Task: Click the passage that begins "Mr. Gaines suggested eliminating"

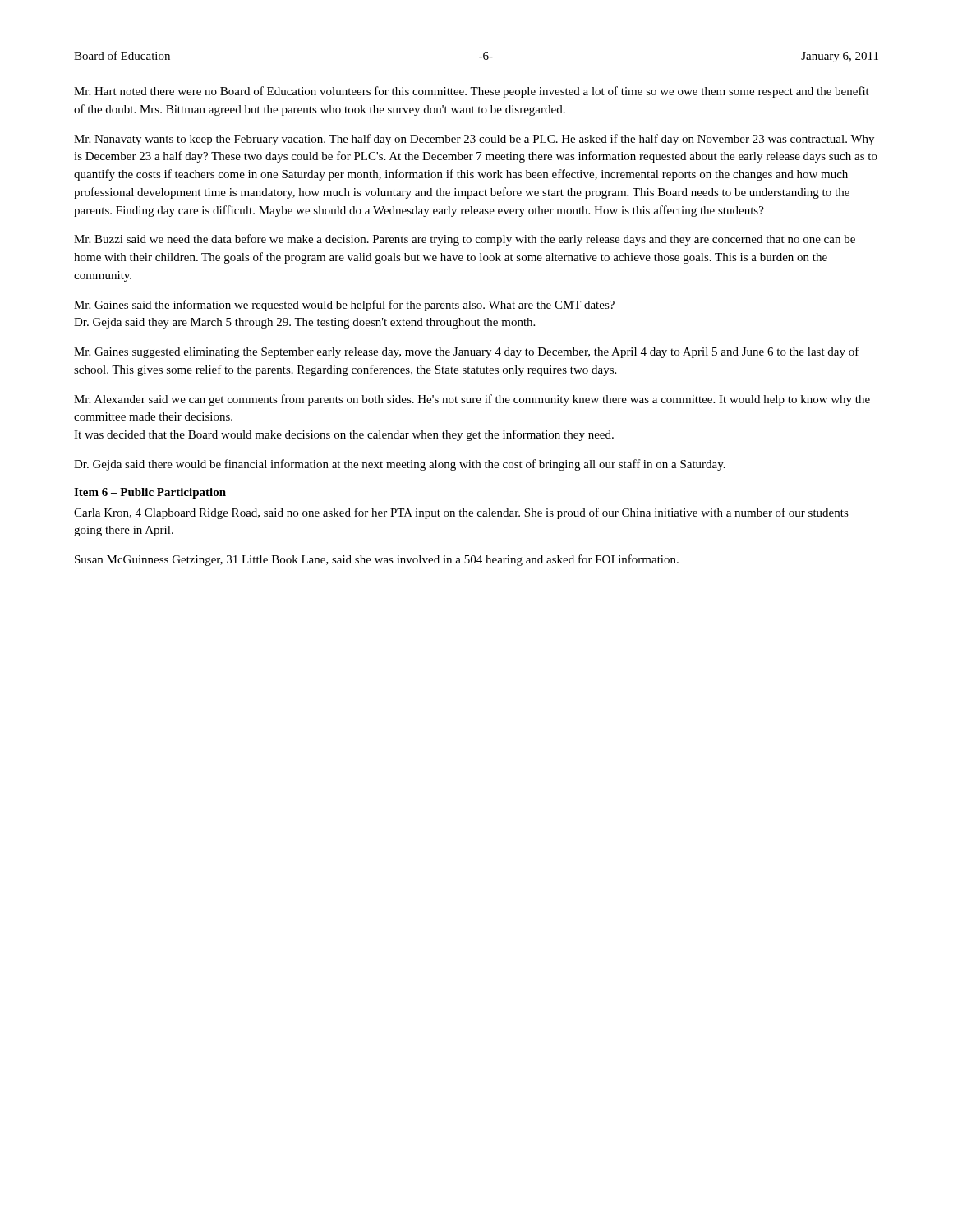Action: (x=466, y=360)
